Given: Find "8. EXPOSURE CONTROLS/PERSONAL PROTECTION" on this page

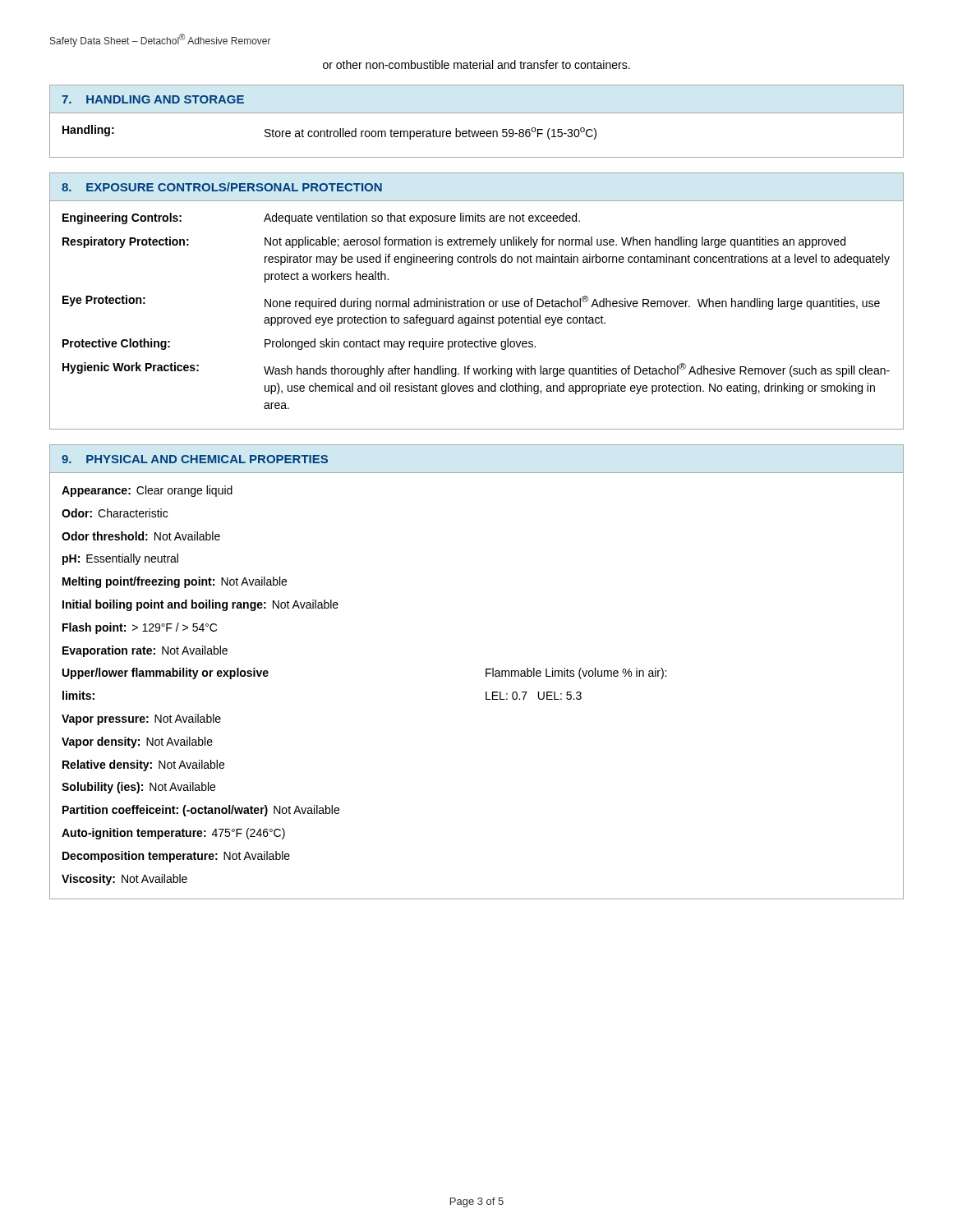Looking at the screenshot, I should [x=222, y=187].
